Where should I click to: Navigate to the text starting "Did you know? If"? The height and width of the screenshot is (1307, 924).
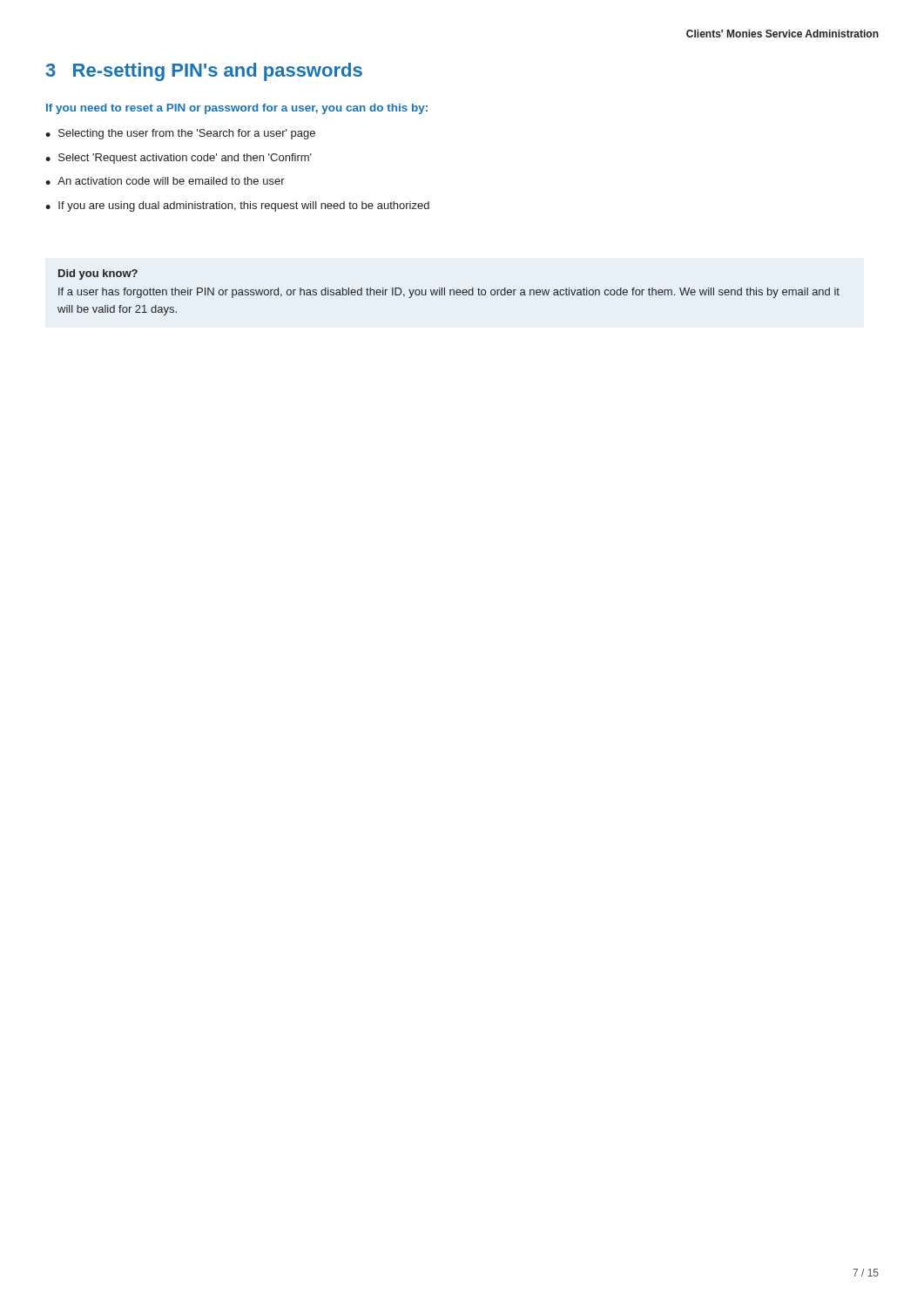tap(455, 292)
